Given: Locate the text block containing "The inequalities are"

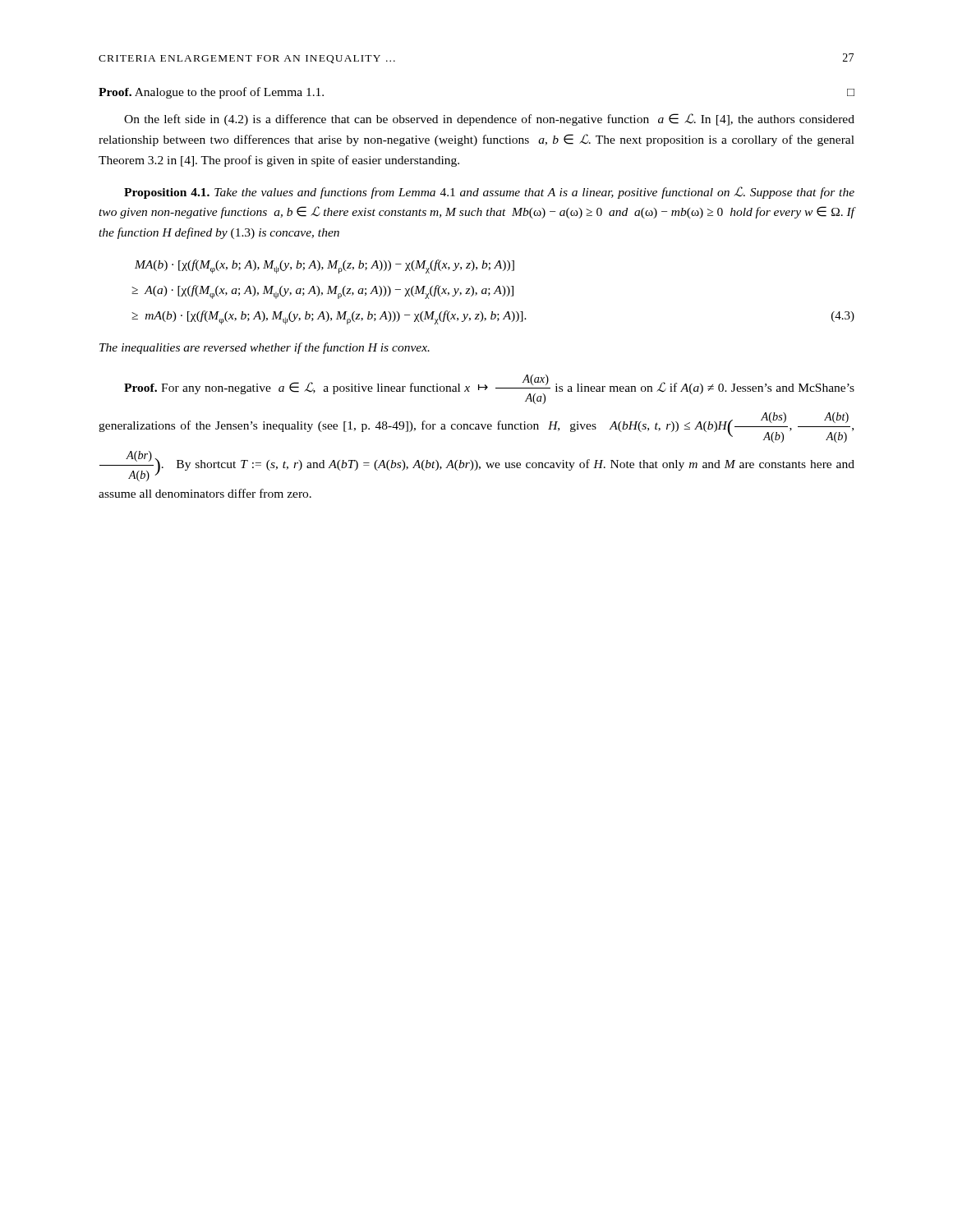Looking at the screenshot, I should tap(265, 347).
